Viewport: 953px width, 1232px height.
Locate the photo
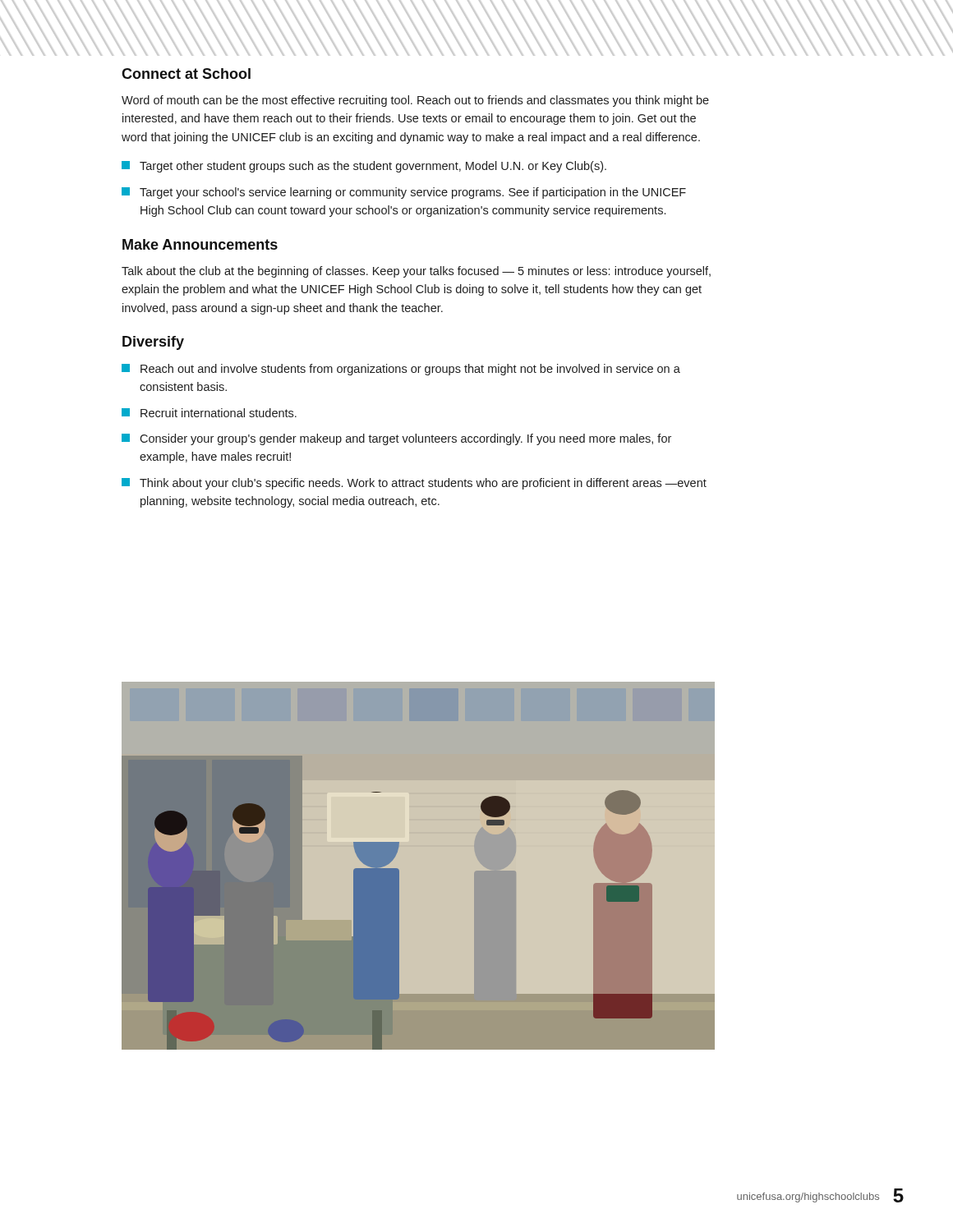tap(418, 866)
